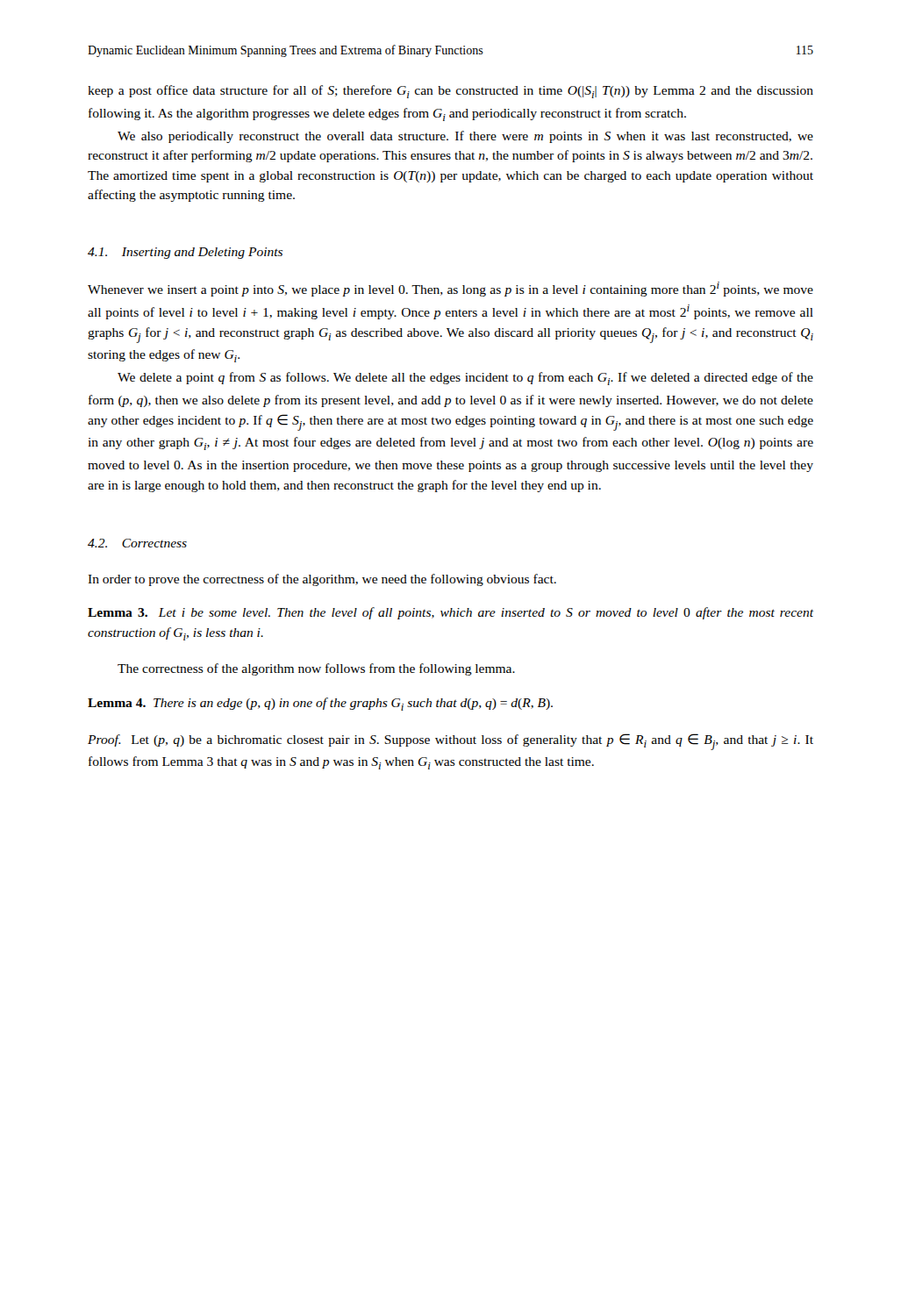This screenshot has width=901, height=1316.
Task: Locate the text block with the text "Proof. Let (p, q) be"
Action: pyautogui.click(x=450, y=752)
